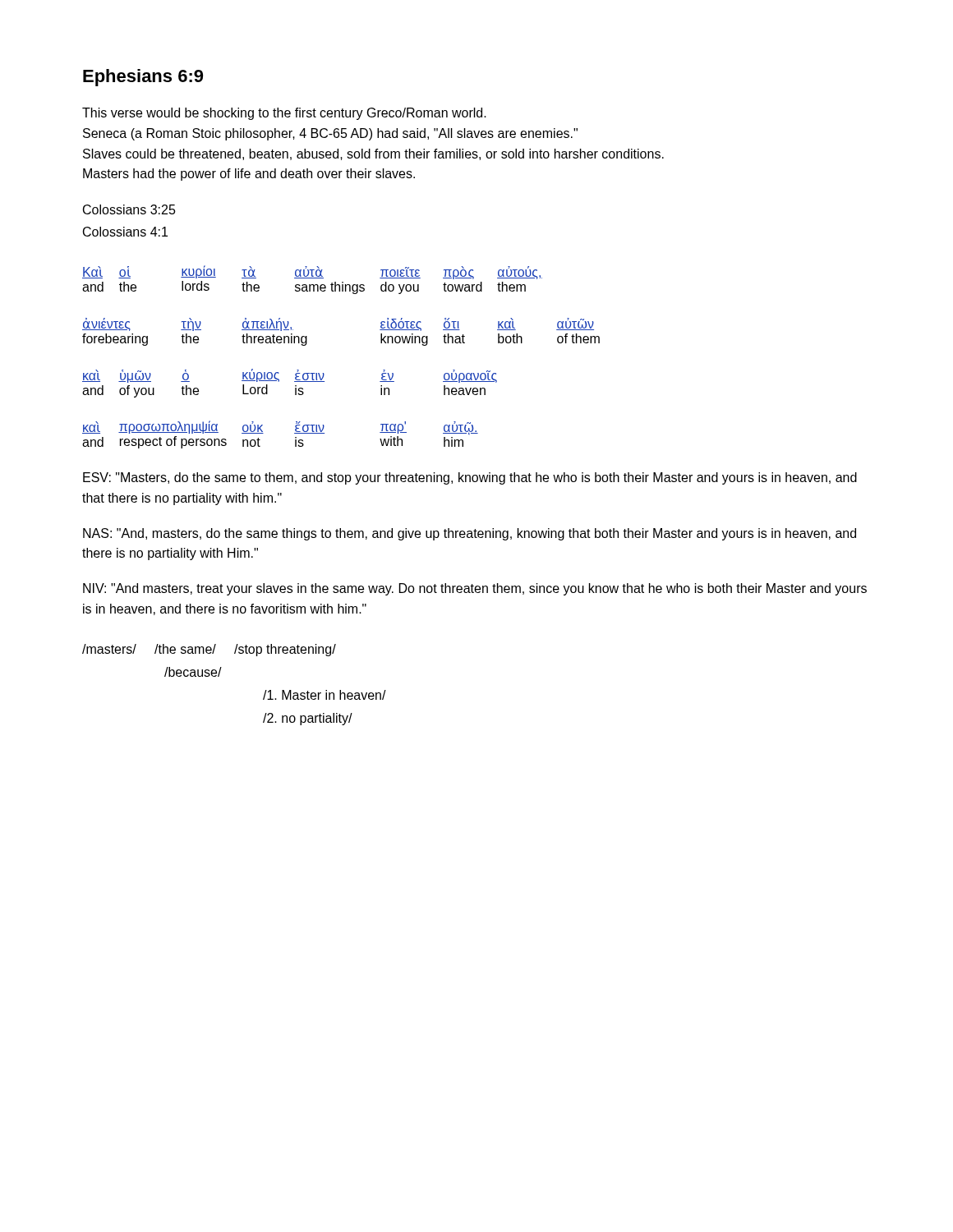This screenshot has height=1232, width=953.
Task: Select the text block containing "This verse would be shocking"
Action: click(x=373, y=143)
